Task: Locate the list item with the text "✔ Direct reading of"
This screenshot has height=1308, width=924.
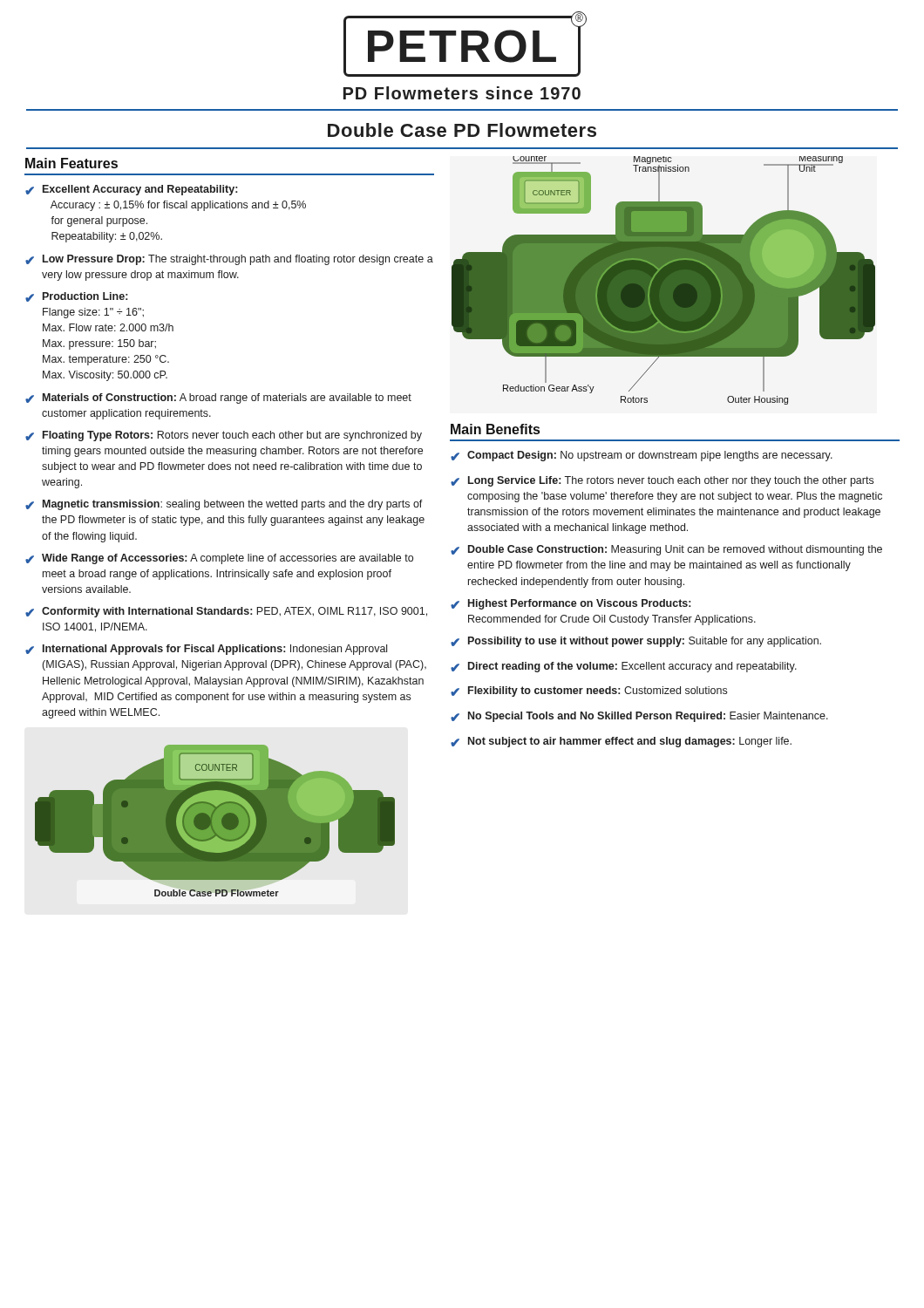Action: (675, 668)
